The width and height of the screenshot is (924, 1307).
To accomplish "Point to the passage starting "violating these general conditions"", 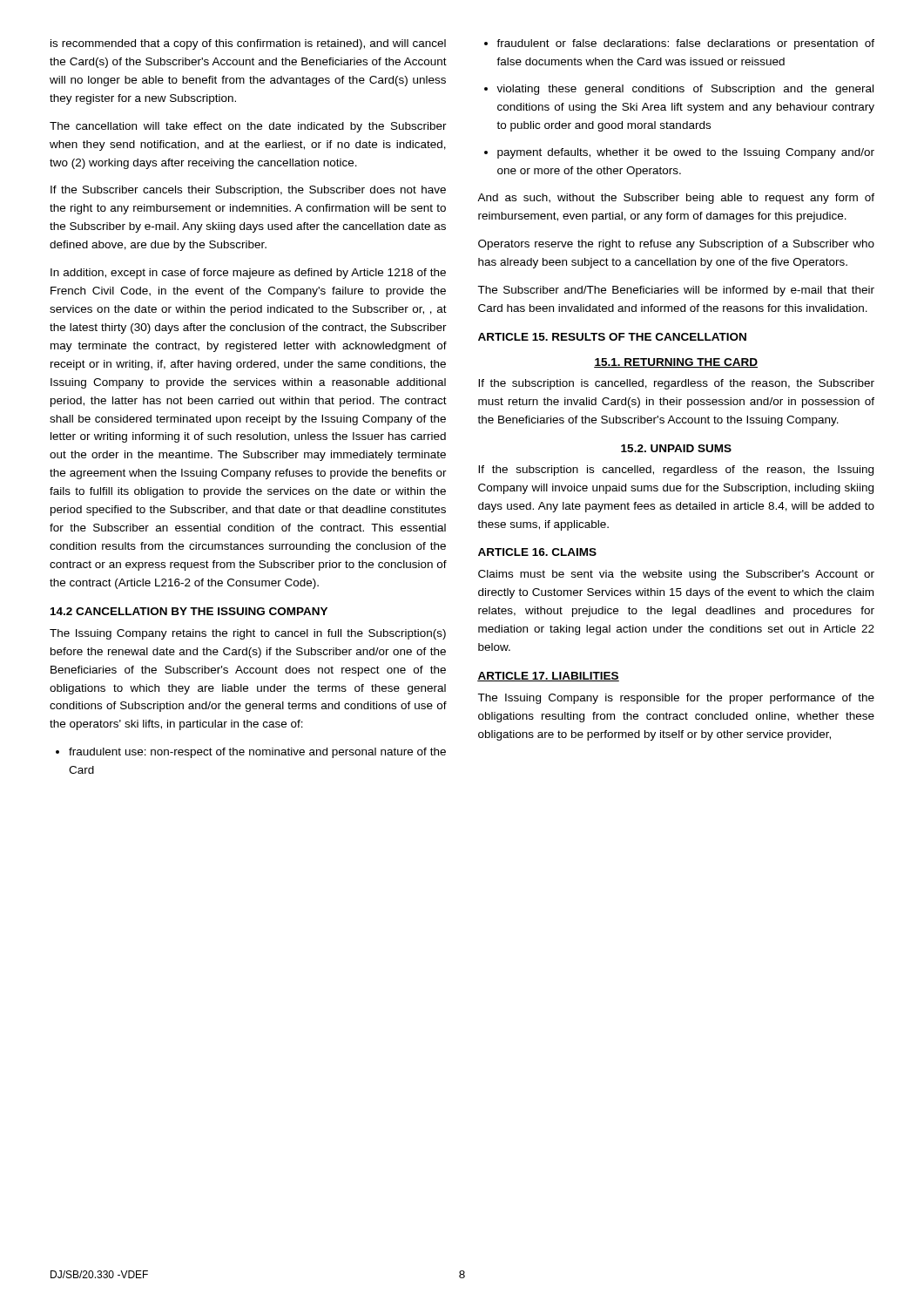I will point(686,107).
